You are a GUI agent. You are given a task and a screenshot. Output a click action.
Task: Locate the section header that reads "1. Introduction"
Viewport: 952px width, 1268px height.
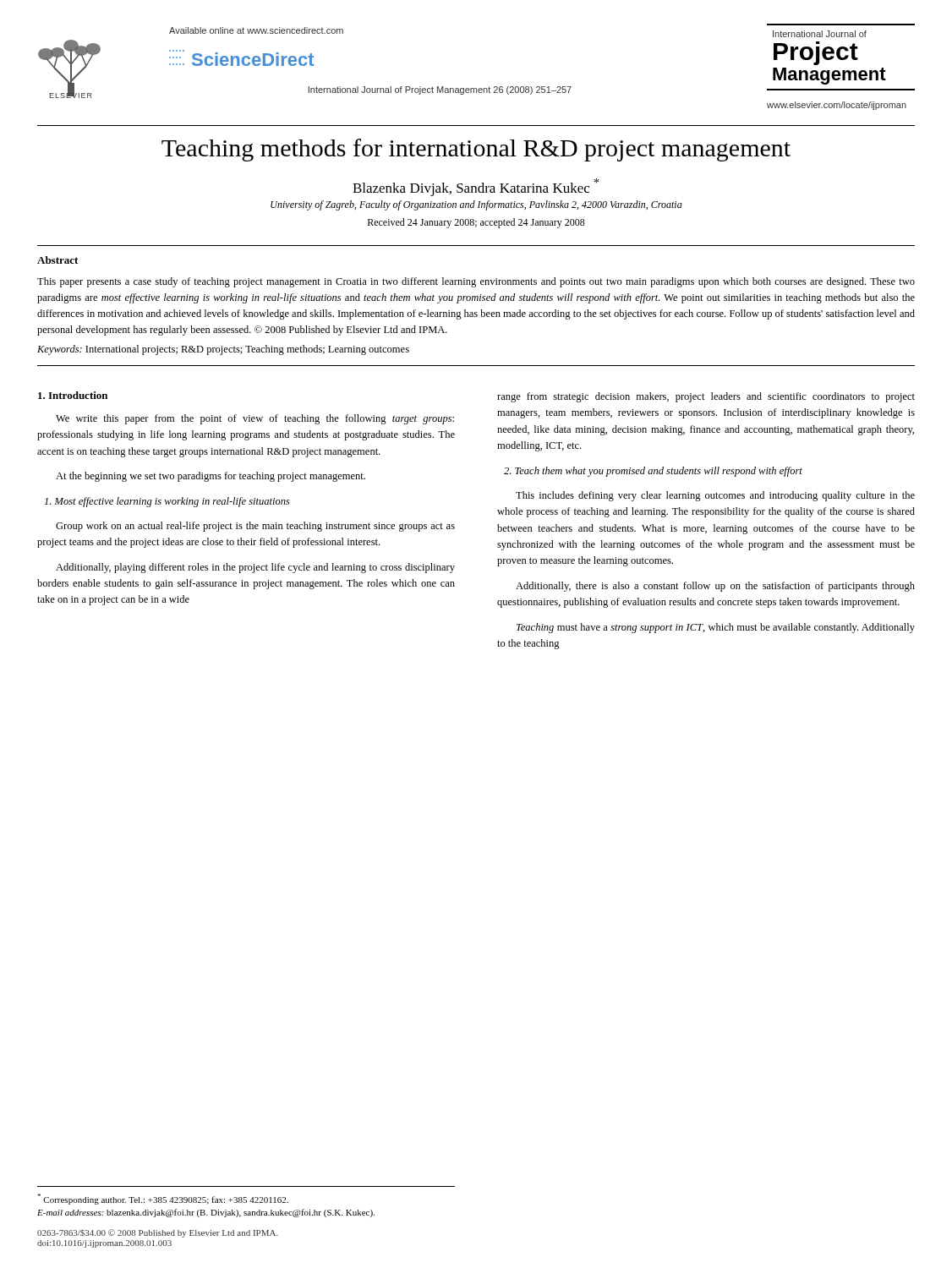[73, 395]
